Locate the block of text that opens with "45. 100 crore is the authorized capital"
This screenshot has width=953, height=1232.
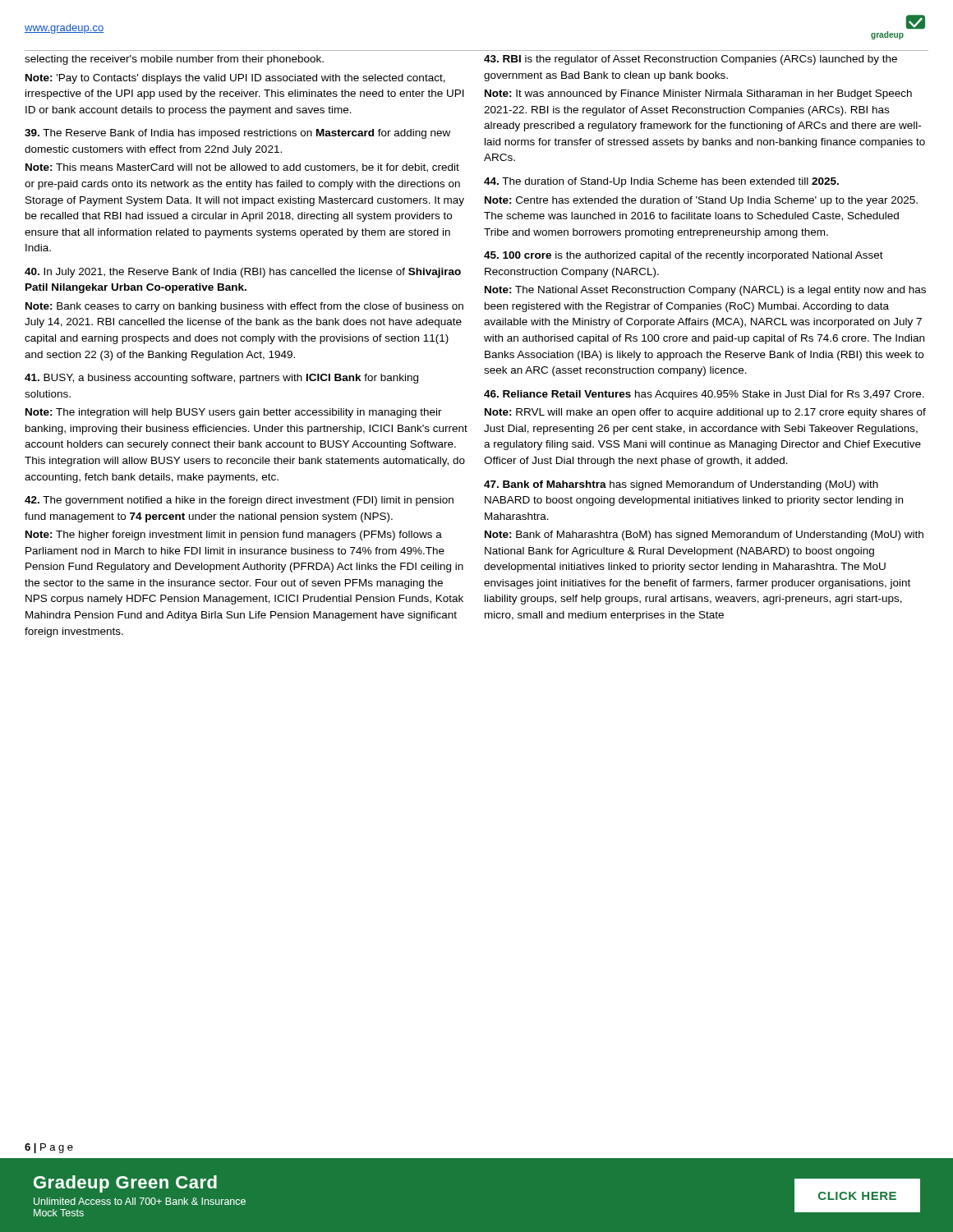[x=705, y=313]
